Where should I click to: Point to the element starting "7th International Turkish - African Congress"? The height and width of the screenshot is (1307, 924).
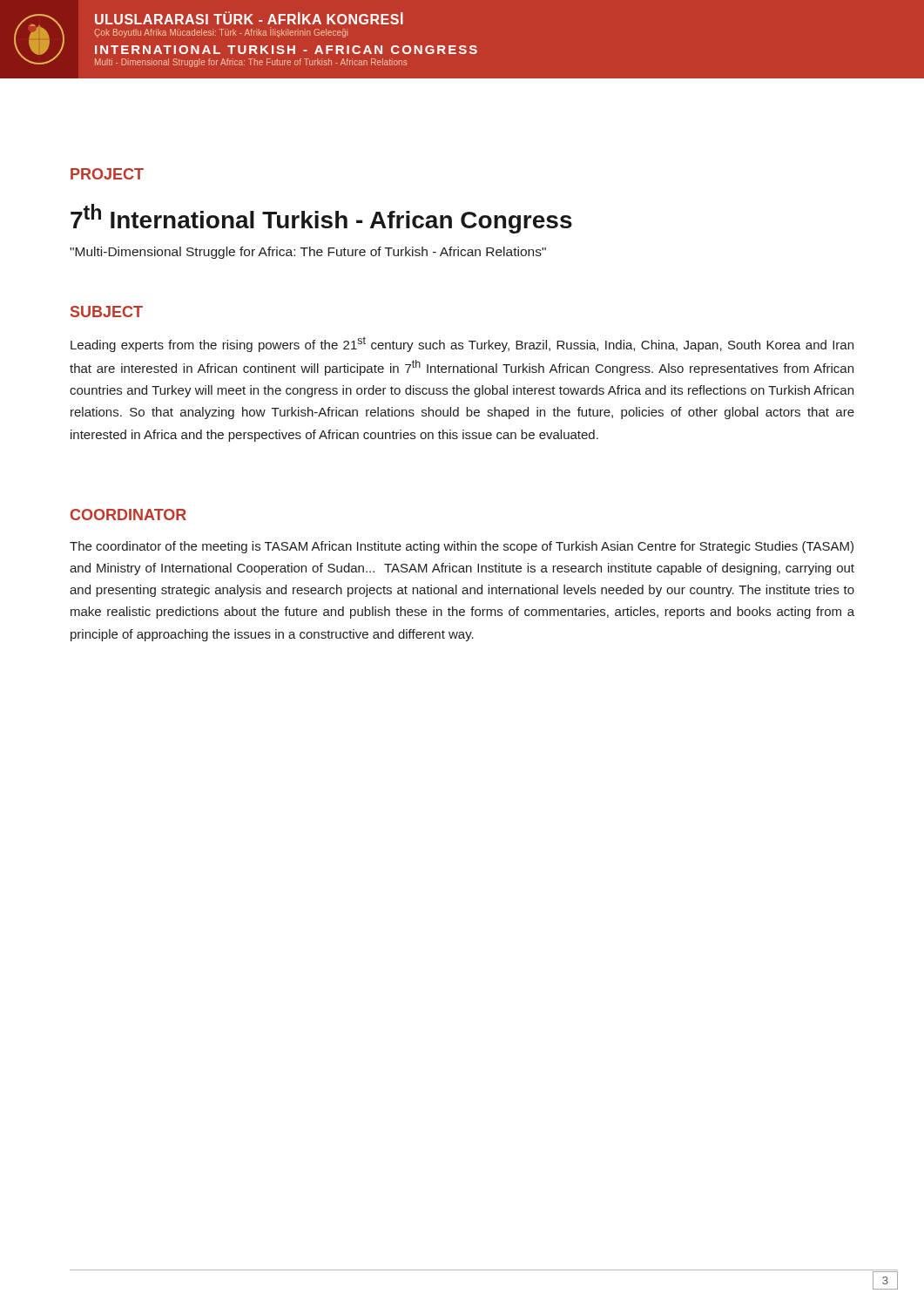[321, 218]
